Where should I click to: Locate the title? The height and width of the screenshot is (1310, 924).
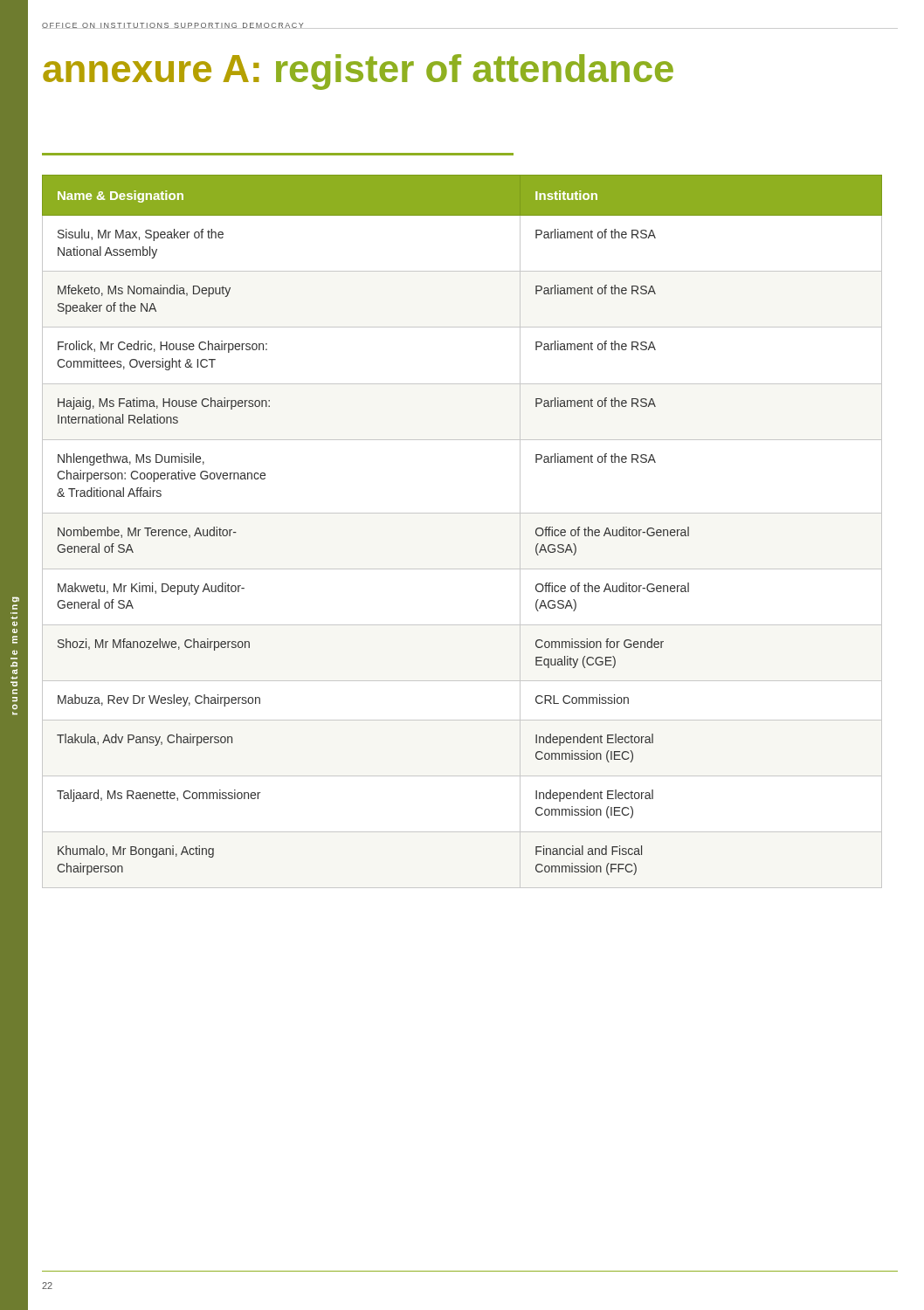point(470,69)
